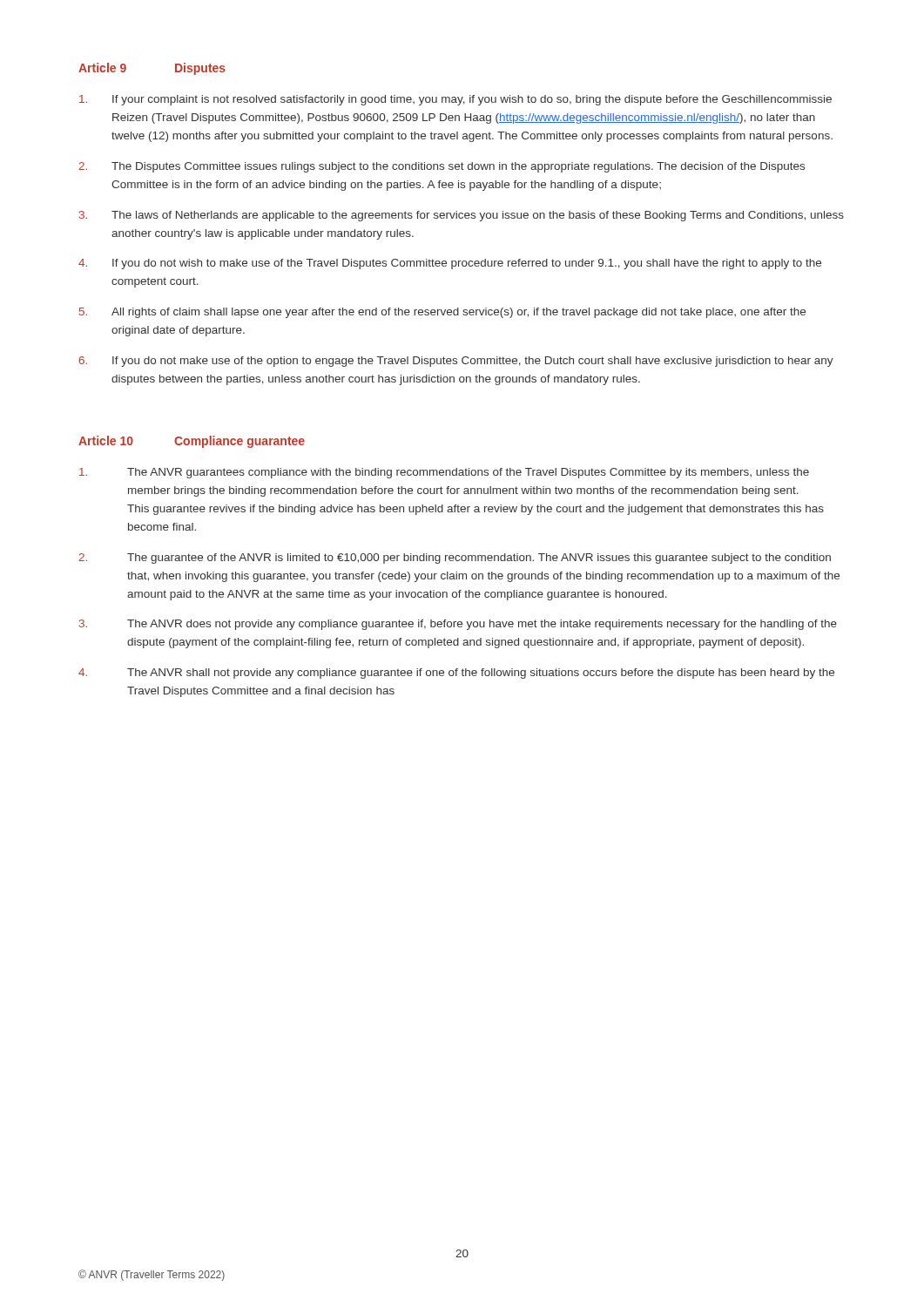The height and width of the screenshot is (1307, 924).
Task: Locate the passage starting "6. If you do not make use"
Action: click(x=462, y=370)
